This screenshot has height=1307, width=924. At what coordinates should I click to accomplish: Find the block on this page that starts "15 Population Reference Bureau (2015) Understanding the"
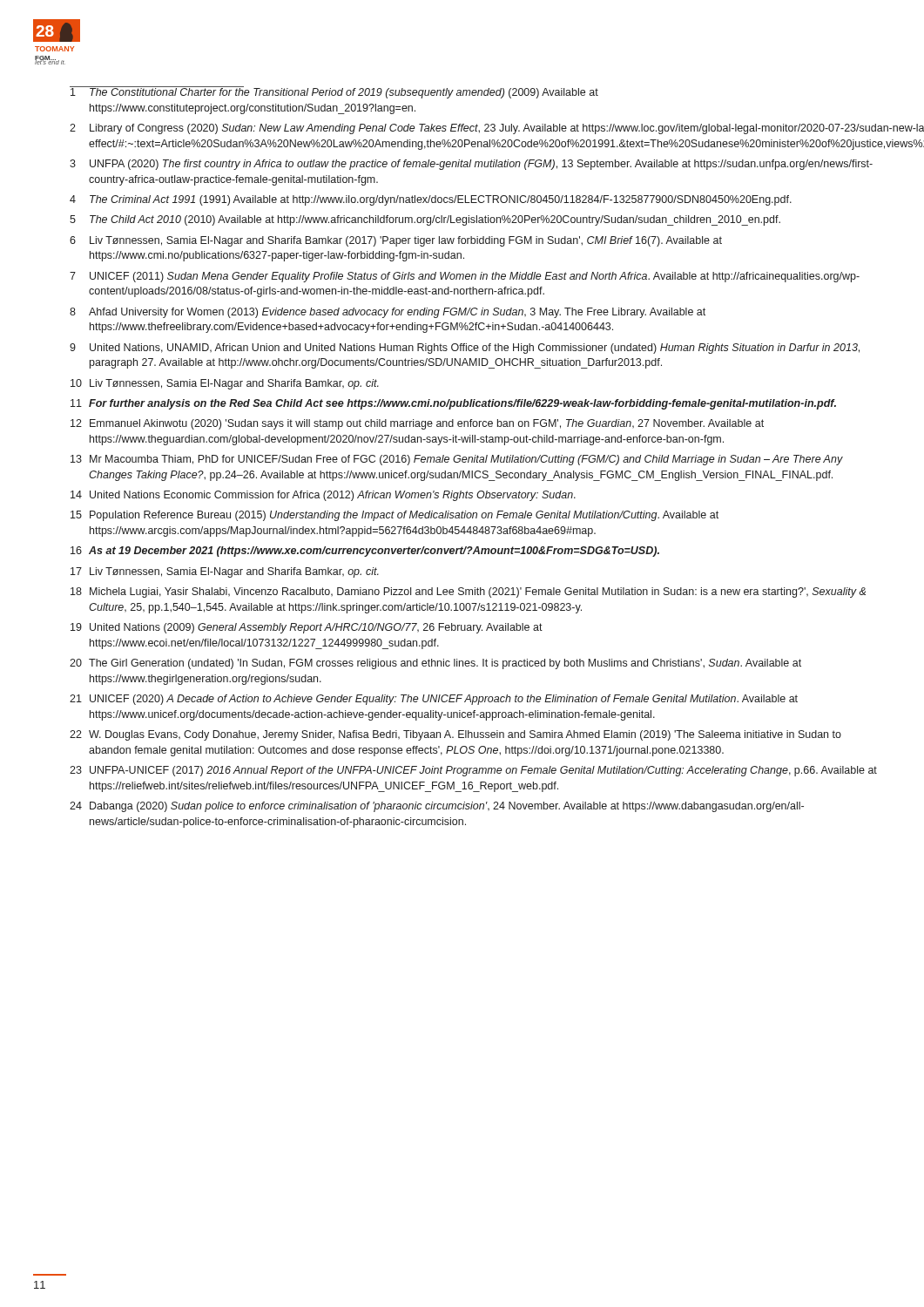477,524
